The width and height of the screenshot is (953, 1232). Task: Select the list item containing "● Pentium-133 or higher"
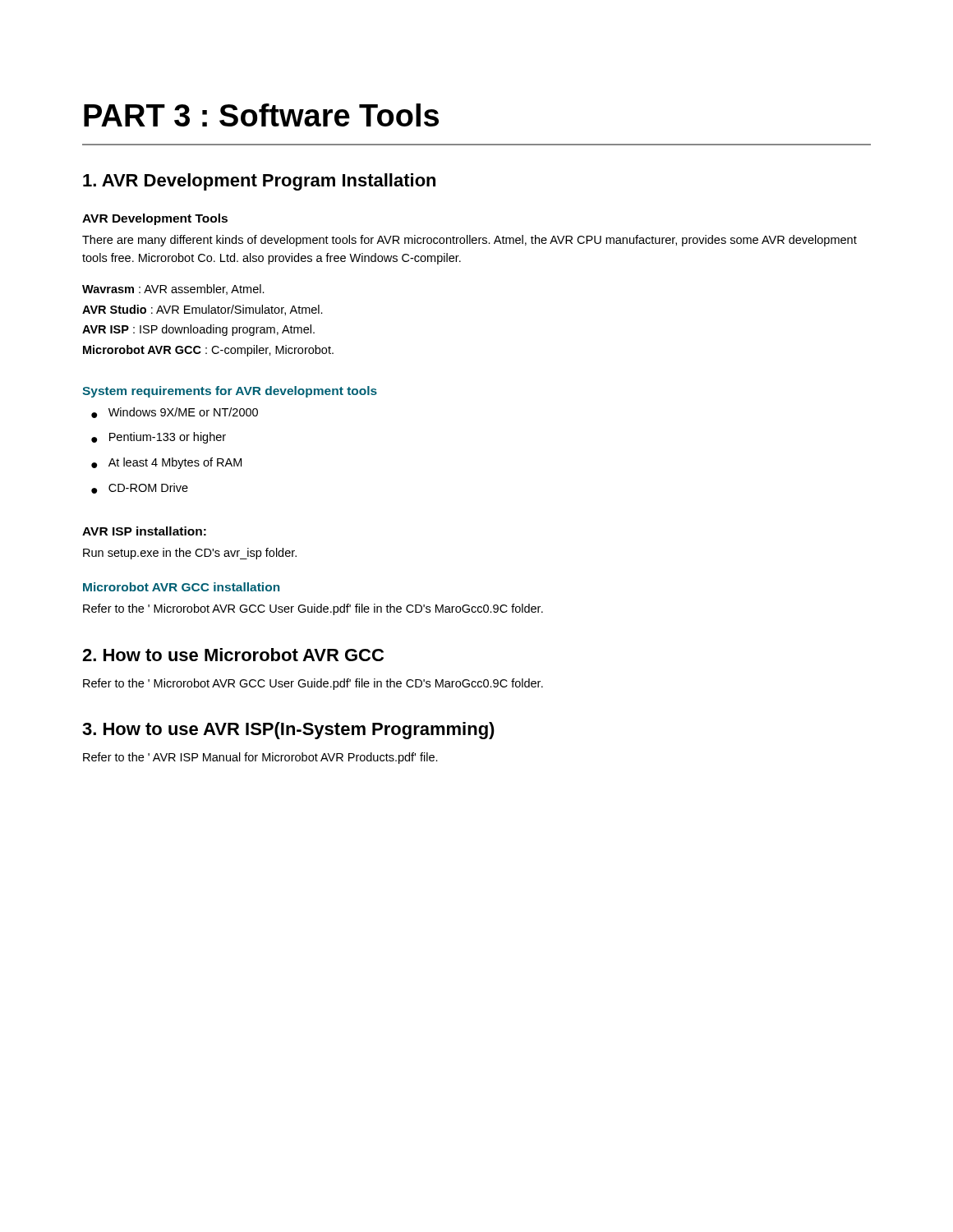158,439
